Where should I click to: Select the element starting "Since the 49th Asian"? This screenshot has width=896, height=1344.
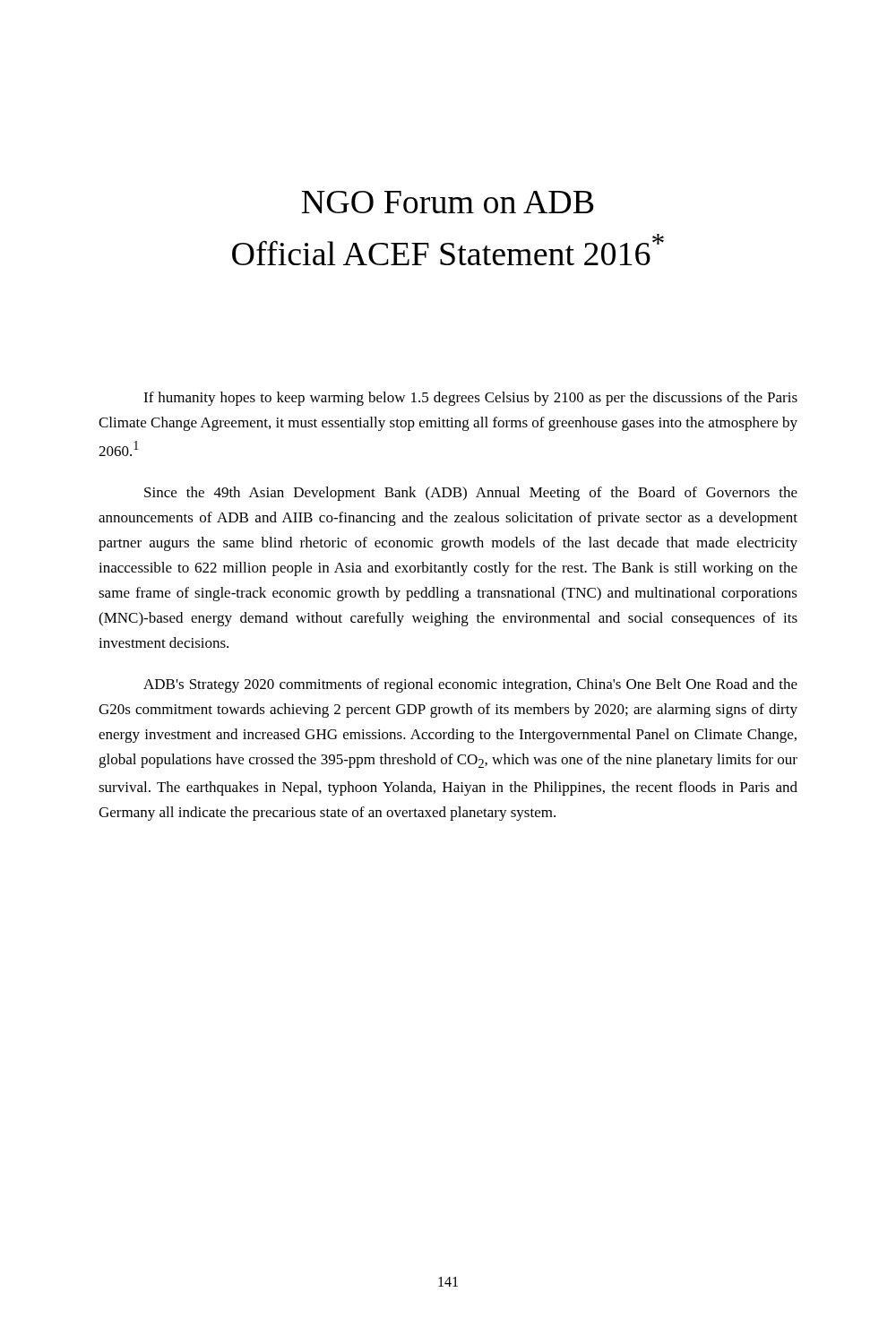[448, 568]
